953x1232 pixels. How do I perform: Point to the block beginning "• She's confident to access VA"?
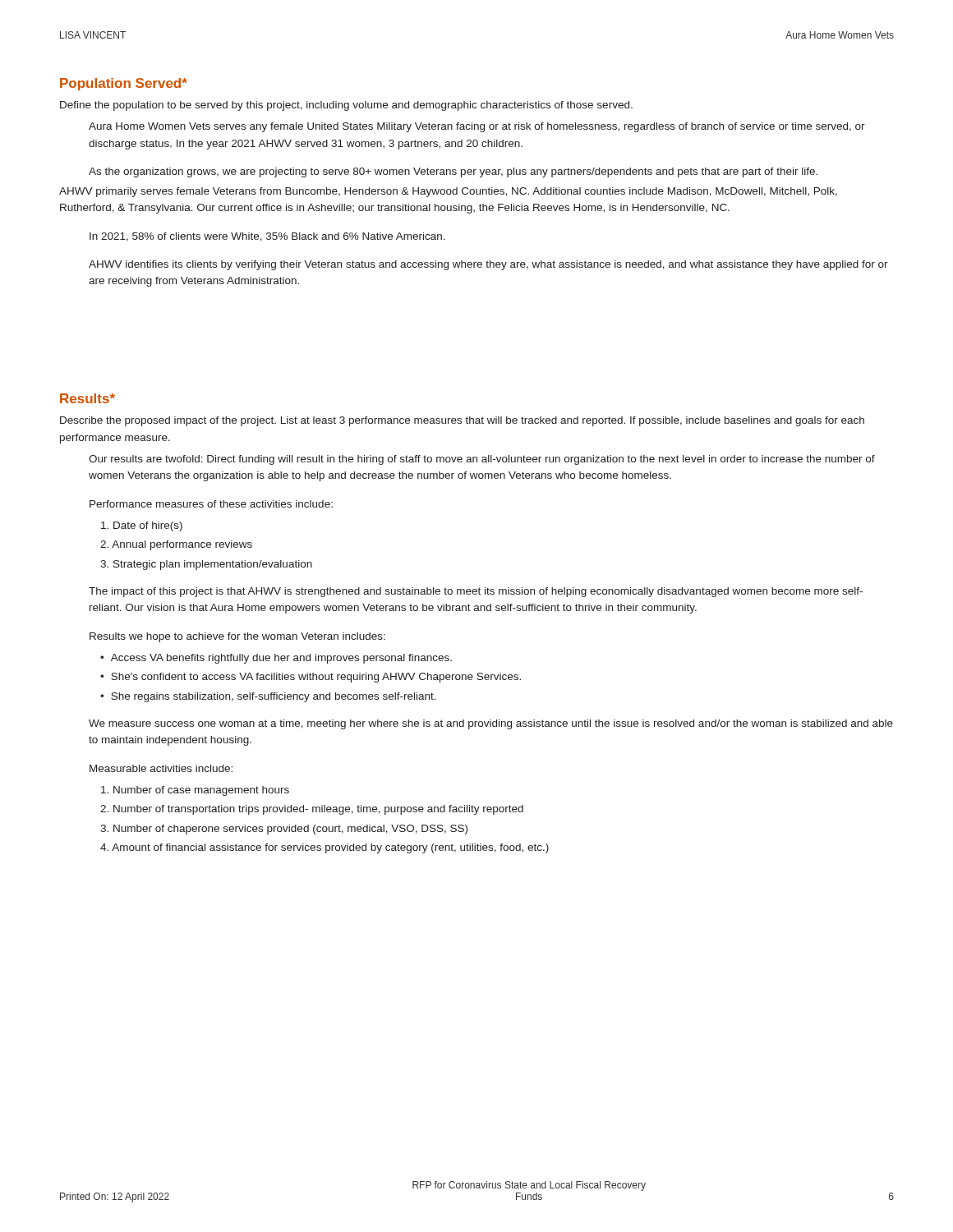[x=311, y=677]
